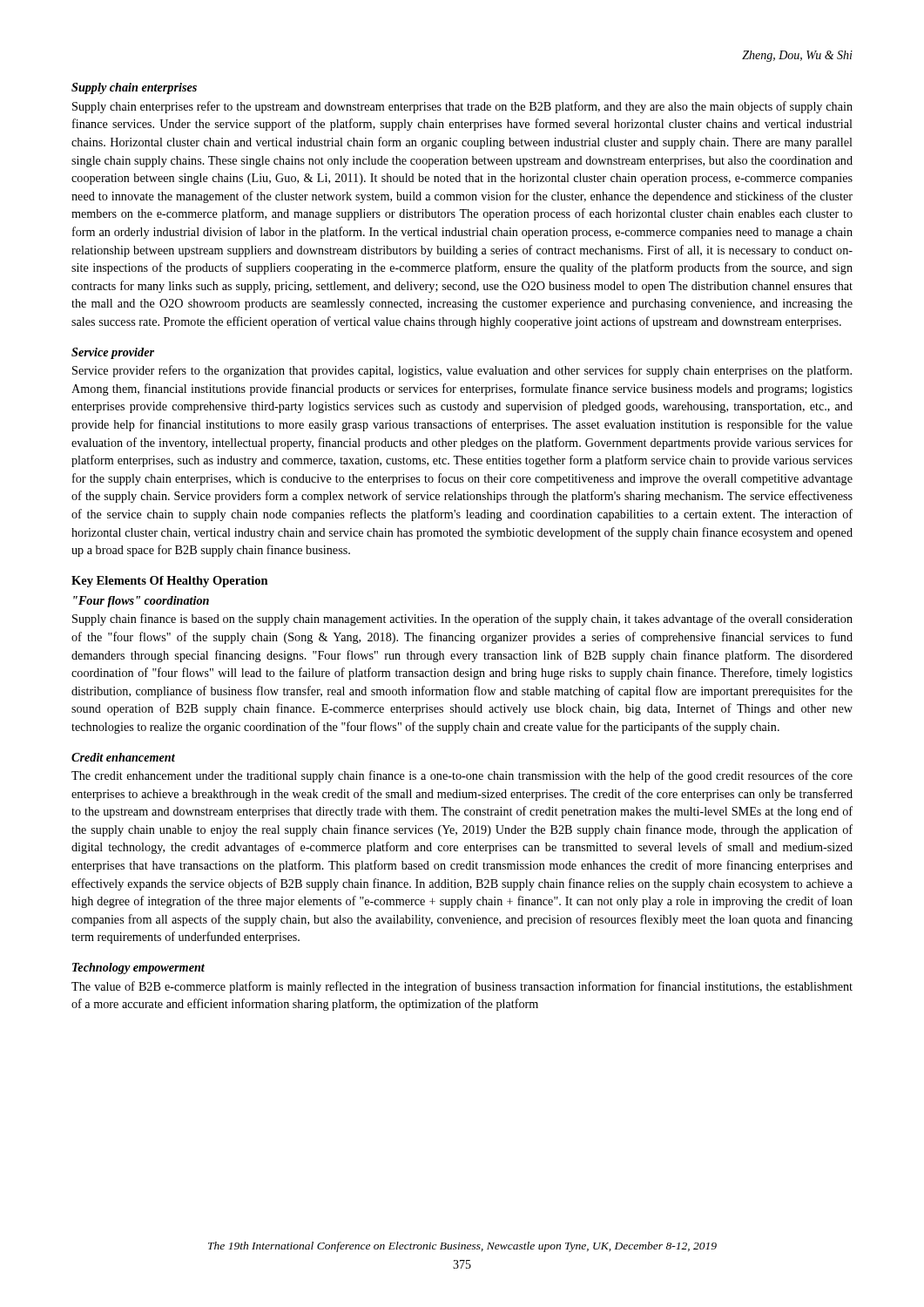The width and height of the screenshot is (924, 1307).
Task: Click on the text block that says "Supply chain enterprises refer to"
Action: click(x=462, y=214)
